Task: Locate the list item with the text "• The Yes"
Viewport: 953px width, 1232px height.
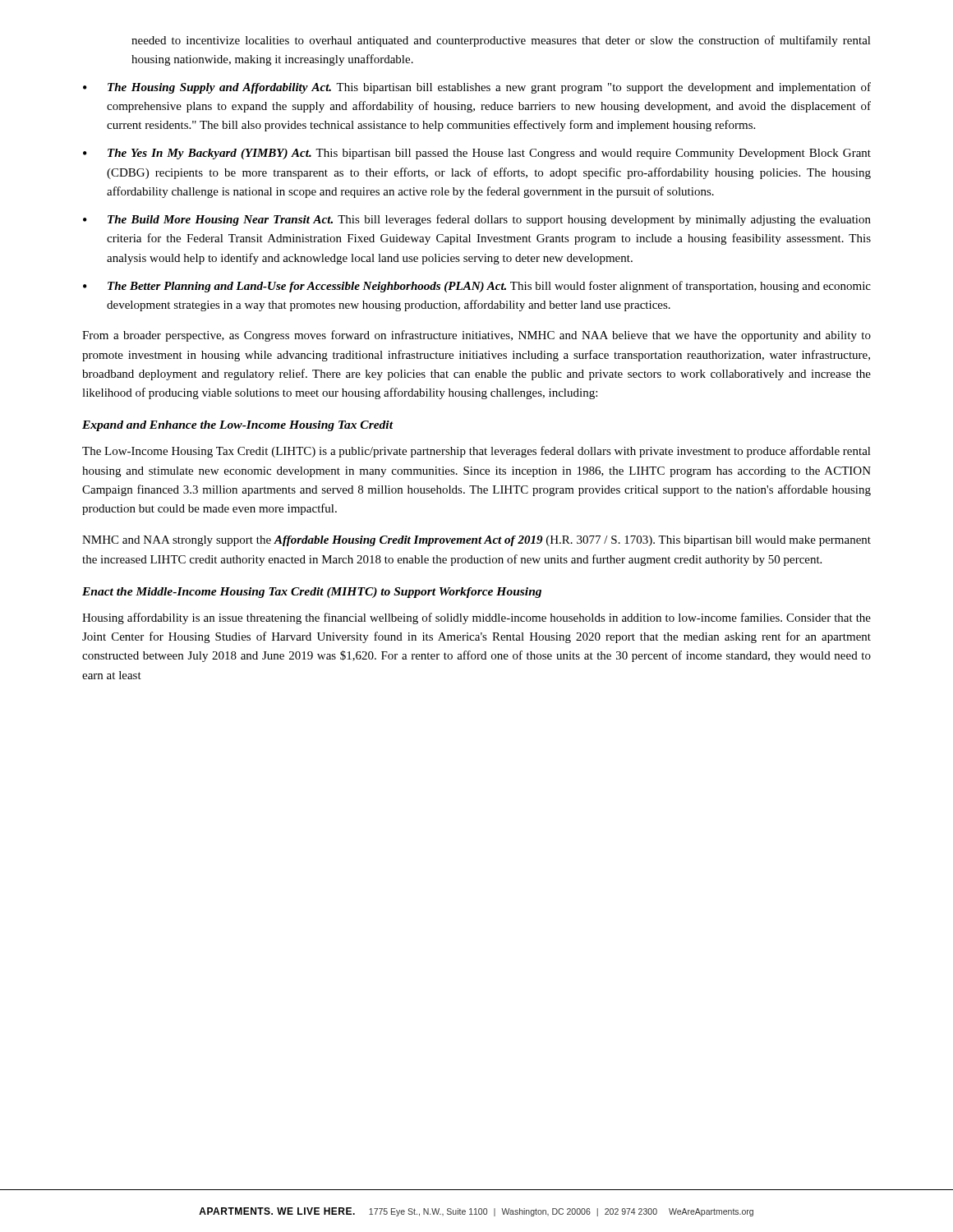Action: [476, 173]
